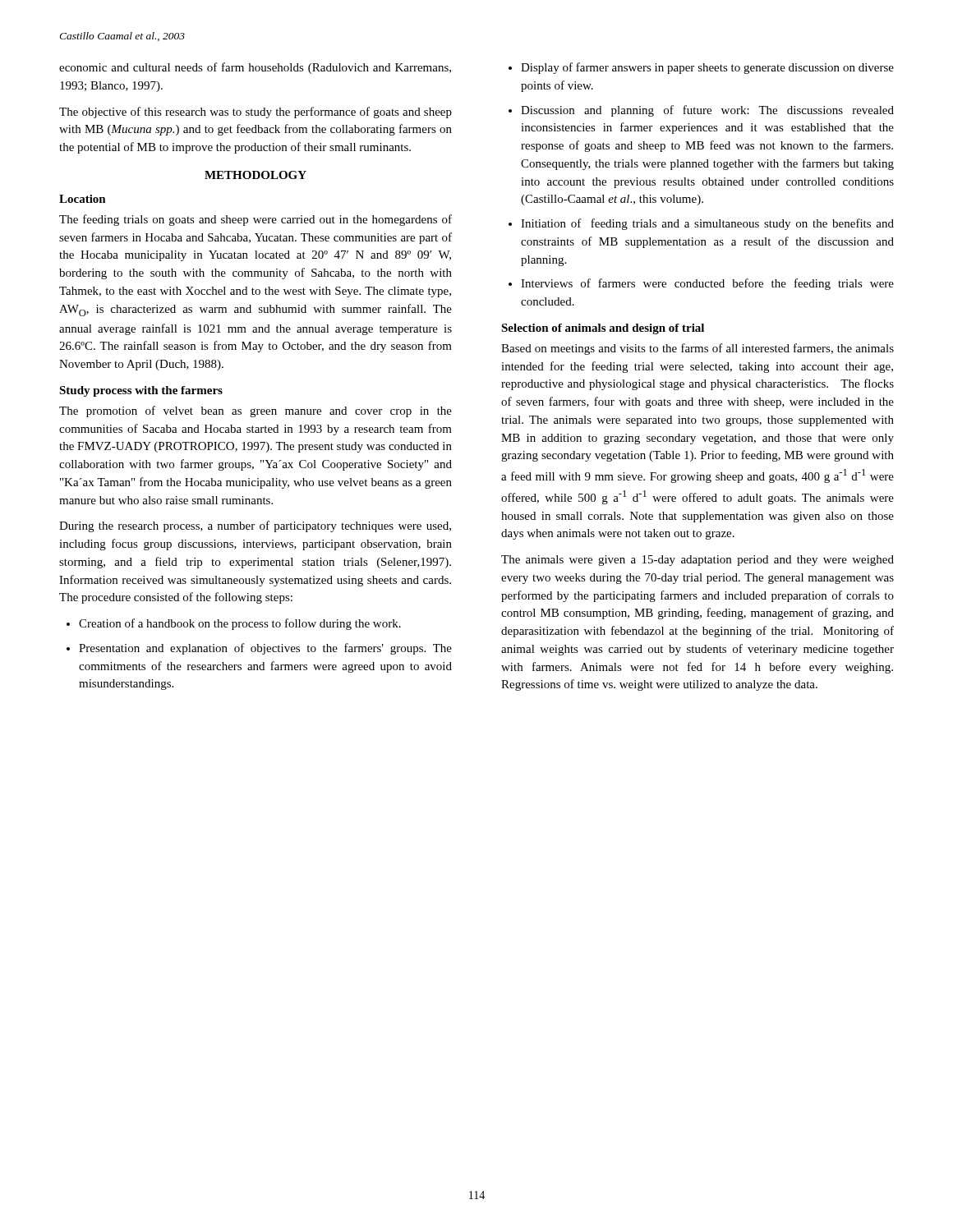The width and height of the screenshot is (953, 1232).
Task: Find the list item that reads "Interviews of farmers"
Action: pyautogui.click(x=698, y=293)
